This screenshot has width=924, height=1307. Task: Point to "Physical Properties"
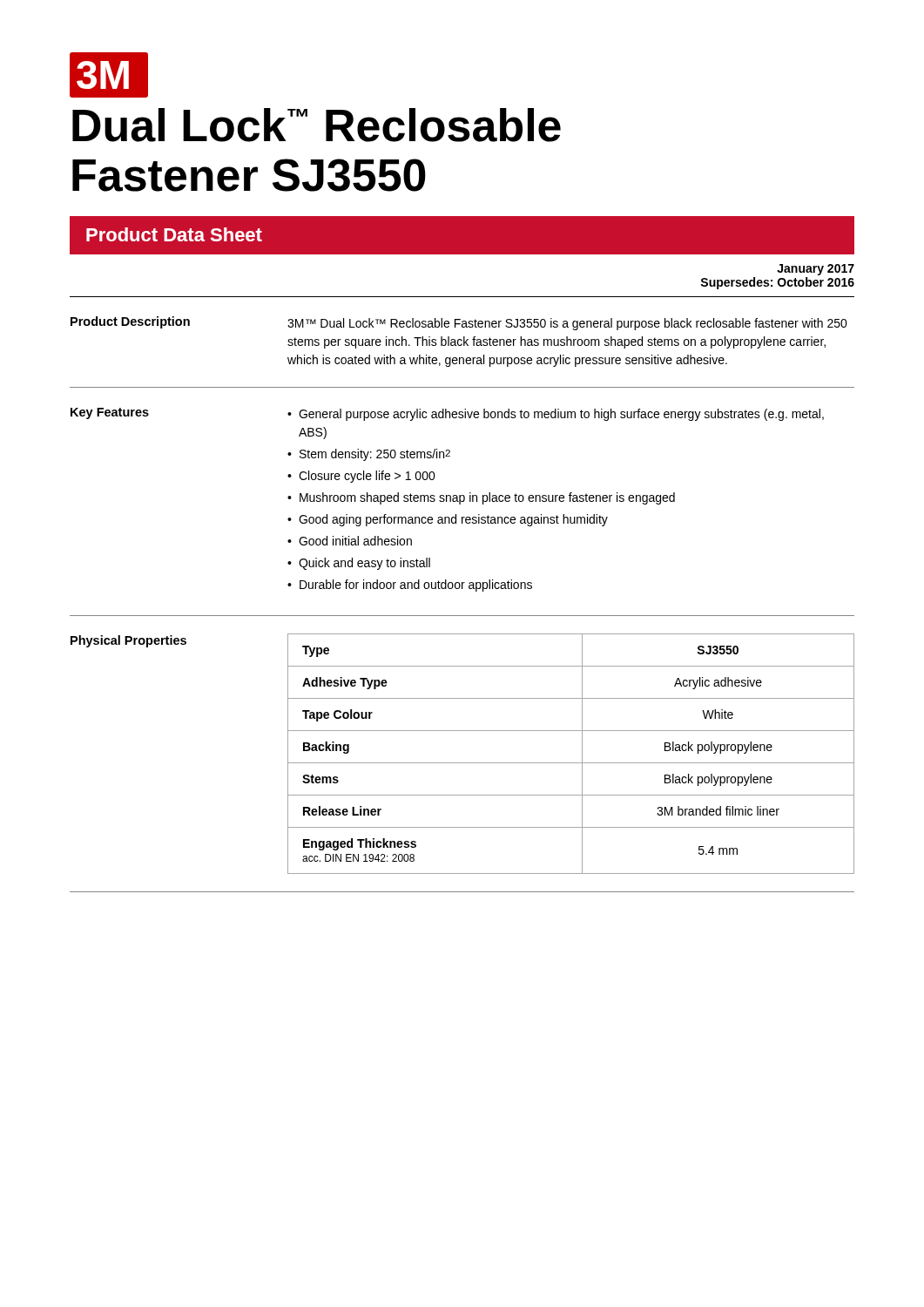tap(128, 641)
